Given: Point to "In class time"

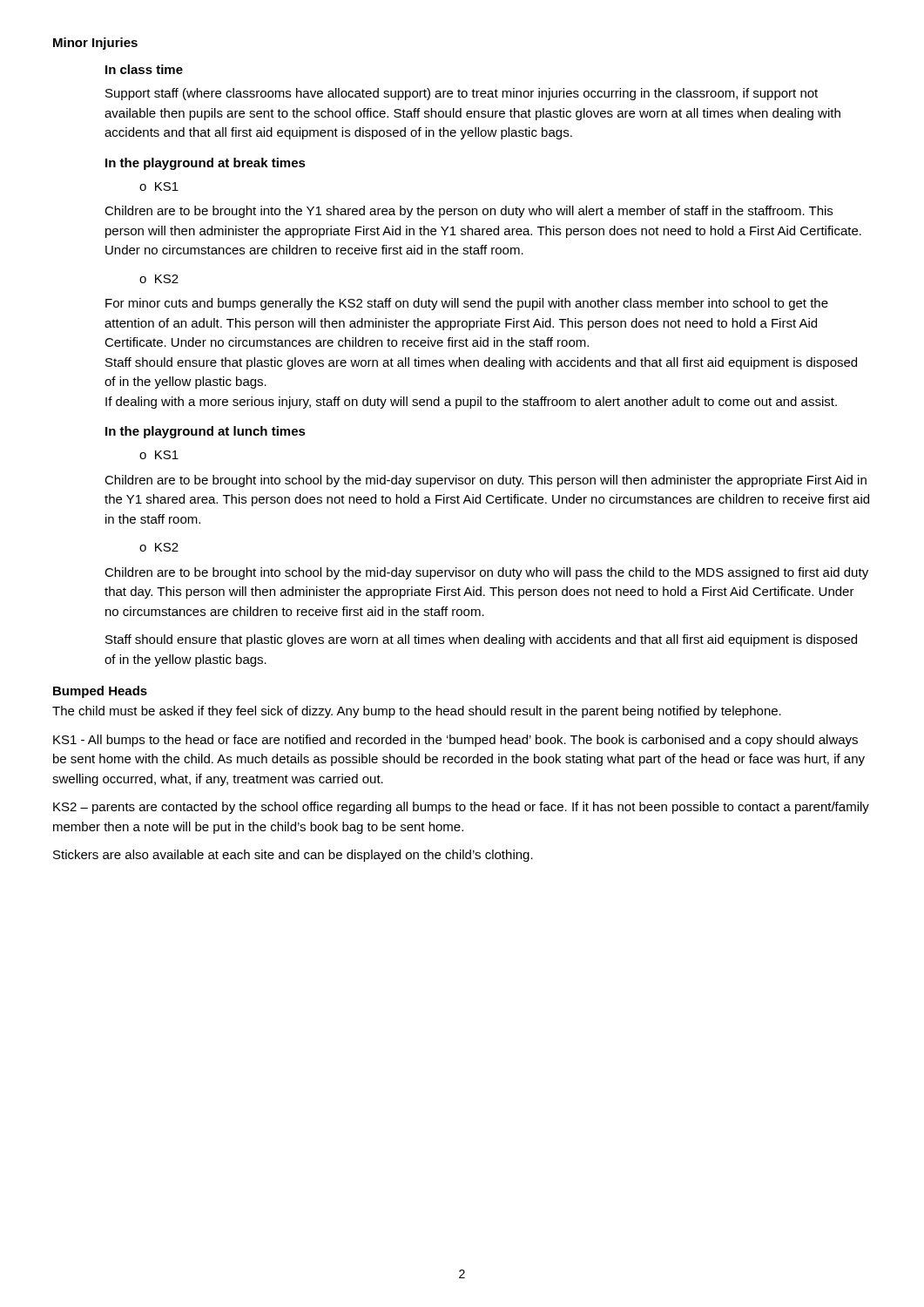Looking at the screenshot, I should (144, 69).
